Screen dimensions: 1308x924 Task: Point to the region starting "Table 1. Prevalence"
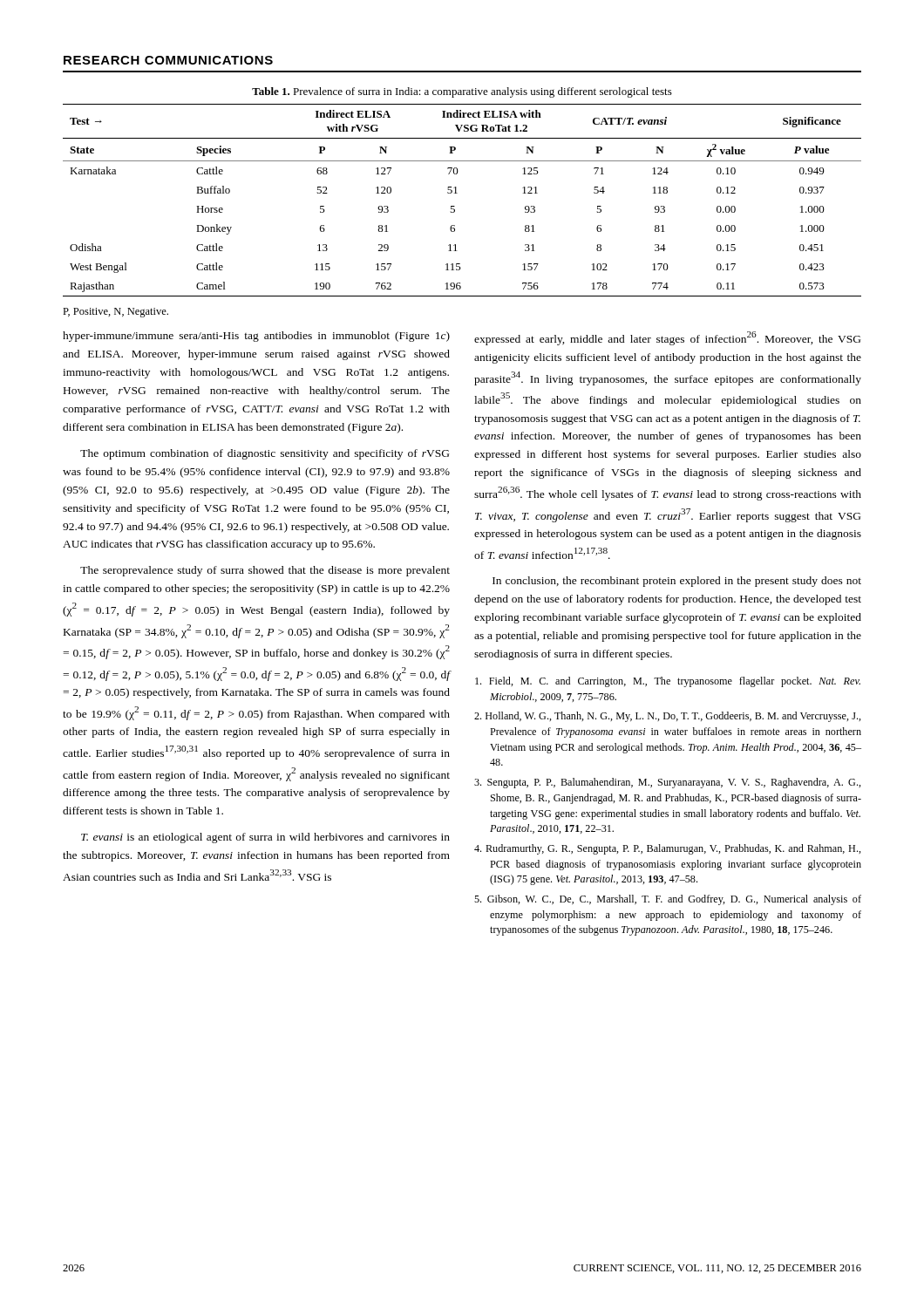[x=462, y=91]
